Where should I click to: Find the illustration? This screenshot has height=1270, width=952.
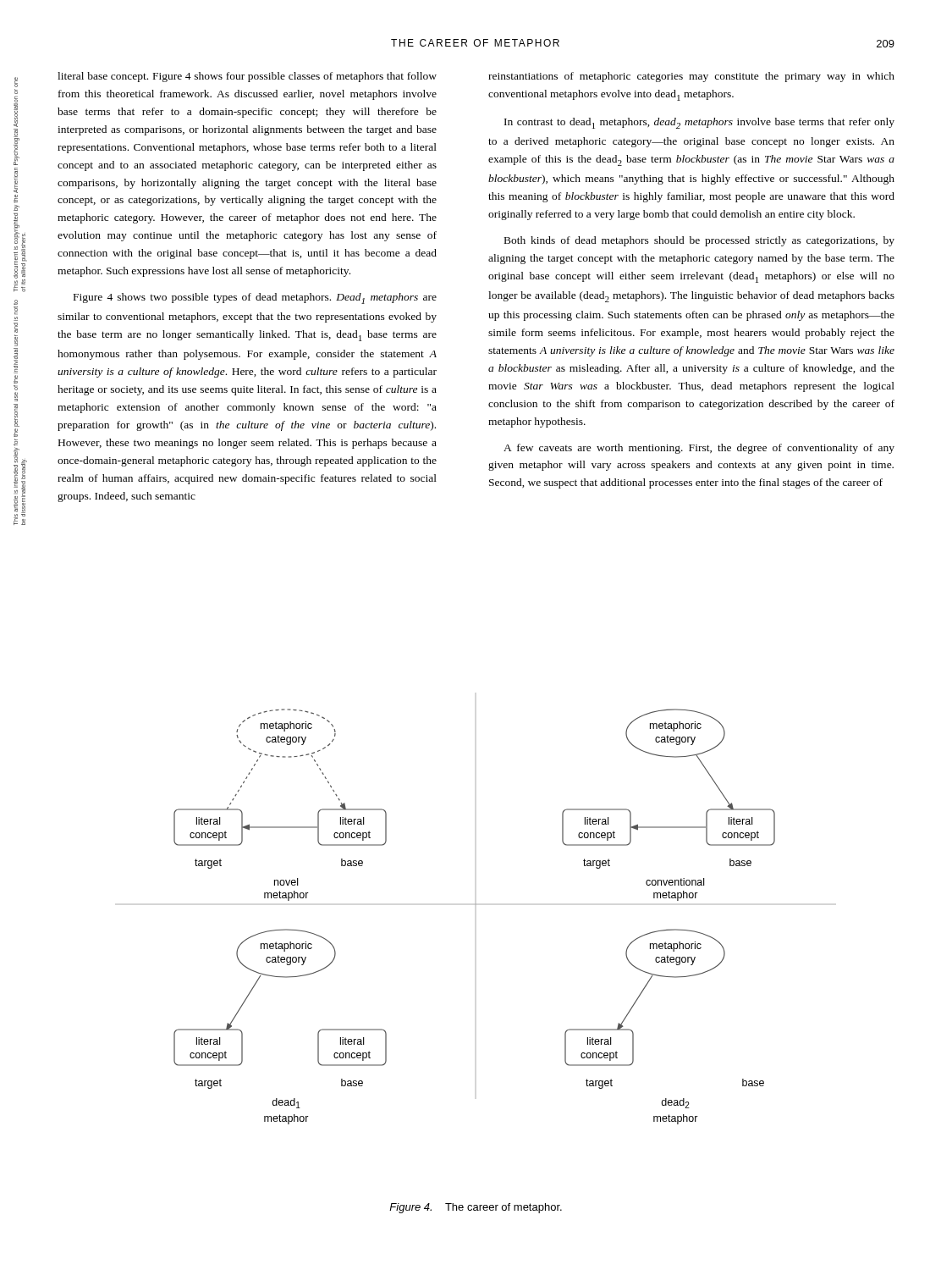(x=476, y=951)
